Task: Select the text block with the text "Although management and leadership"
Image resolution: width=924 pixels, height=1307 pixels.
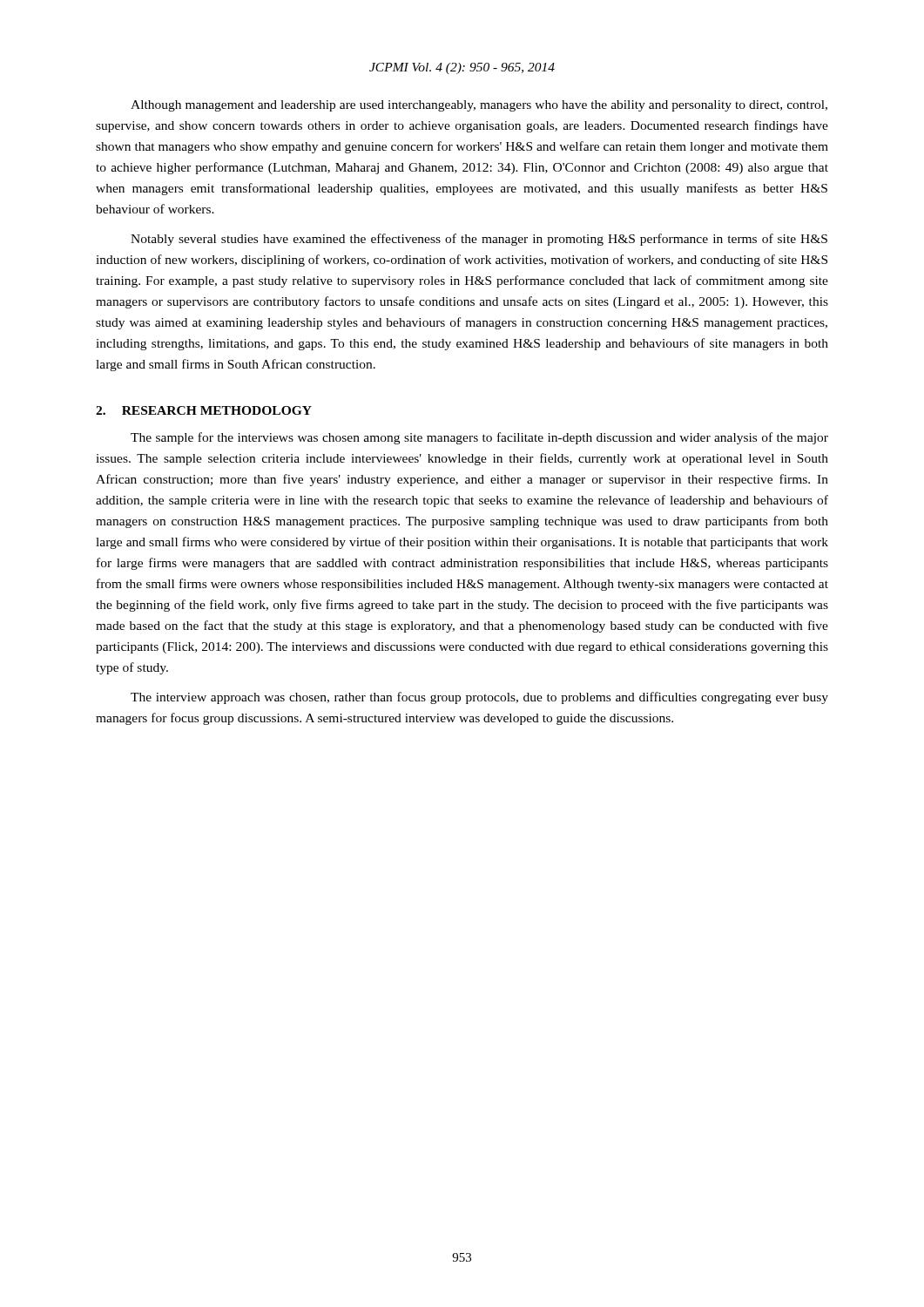Action: pos(462,234)
